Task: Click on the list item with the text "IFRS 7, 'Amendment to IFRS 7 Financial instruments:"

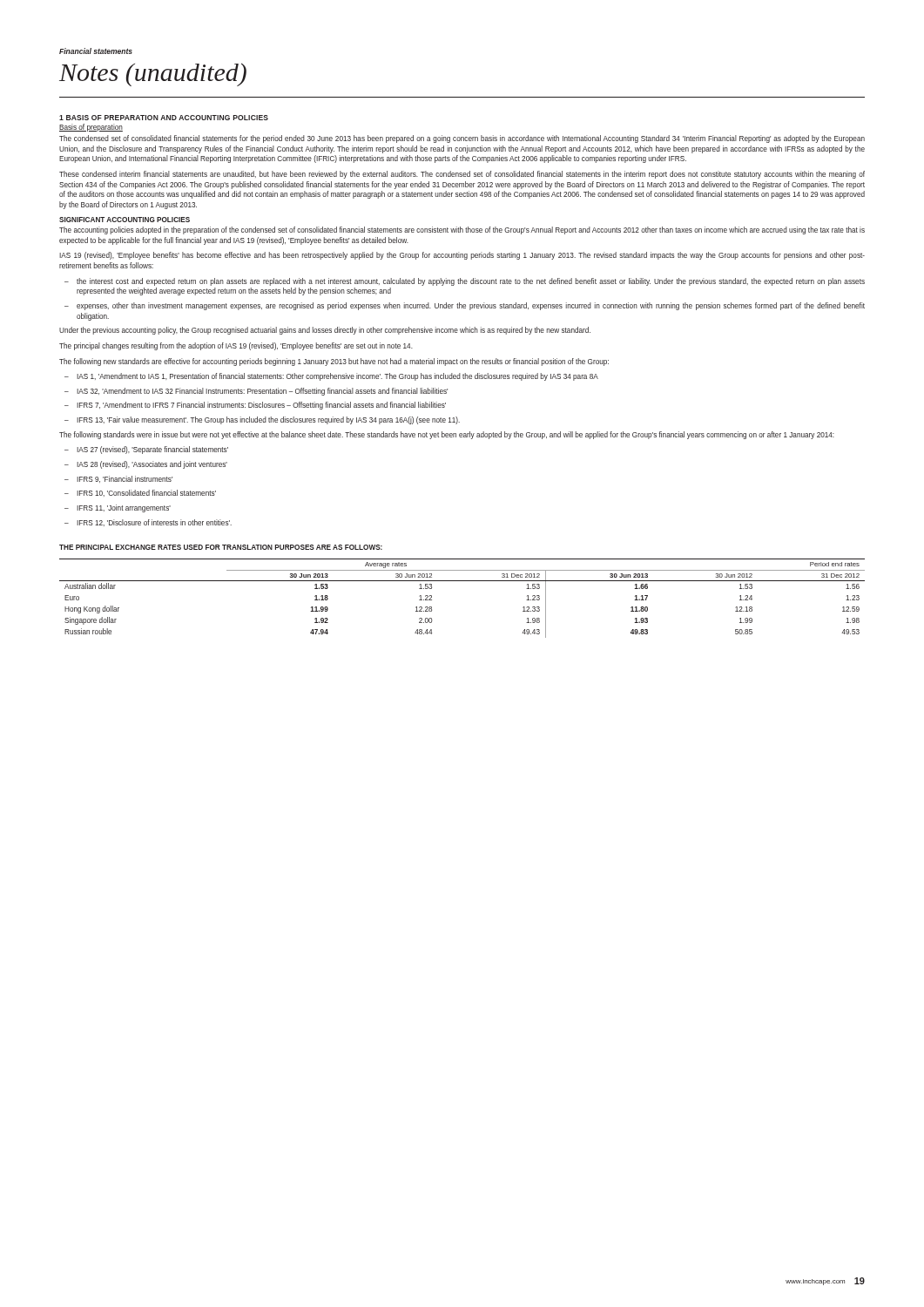Action: [x=261, y=406]
